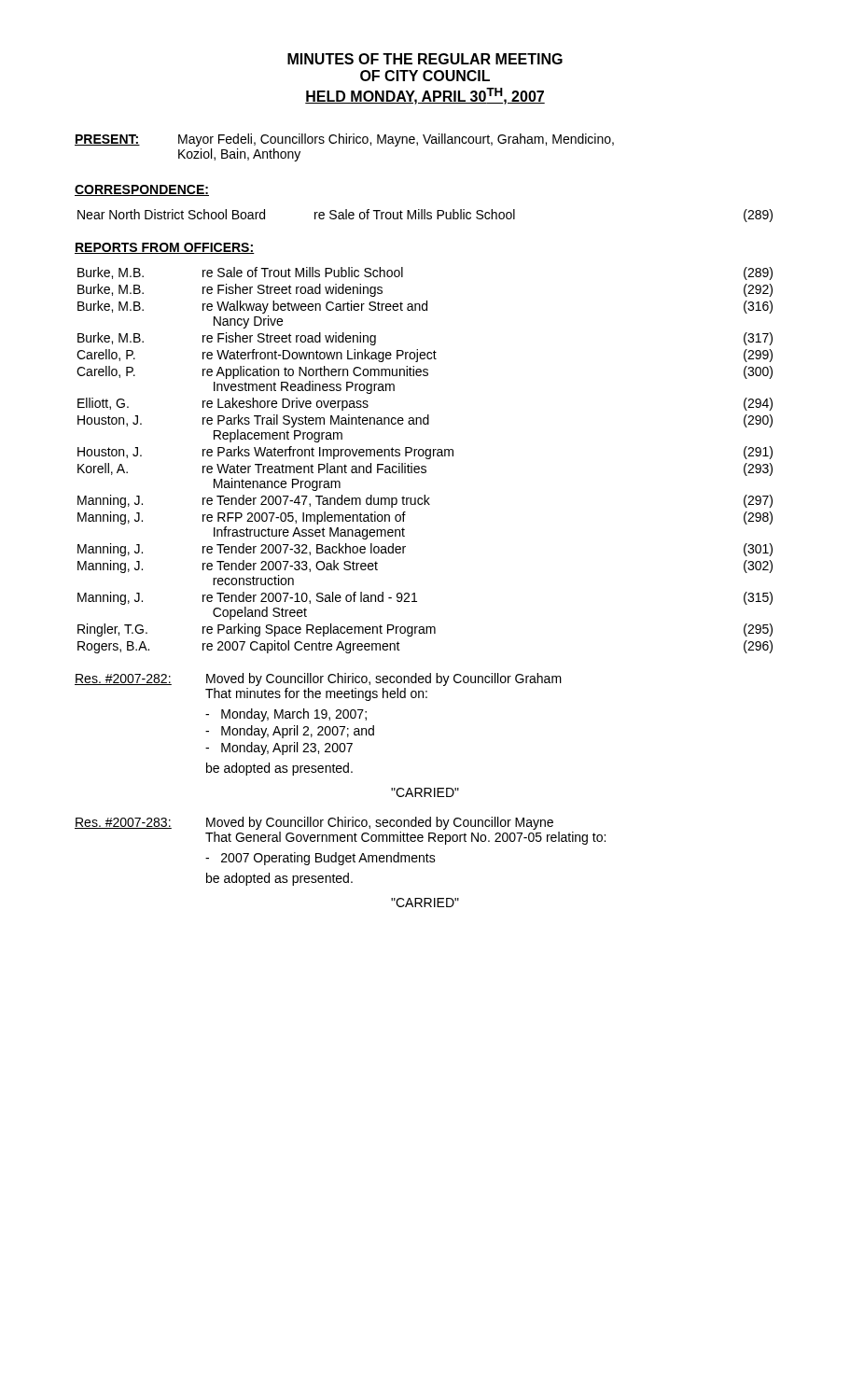Select the table that reads "Houston, J."
The image size is (850, 1400).
[425, 460]
